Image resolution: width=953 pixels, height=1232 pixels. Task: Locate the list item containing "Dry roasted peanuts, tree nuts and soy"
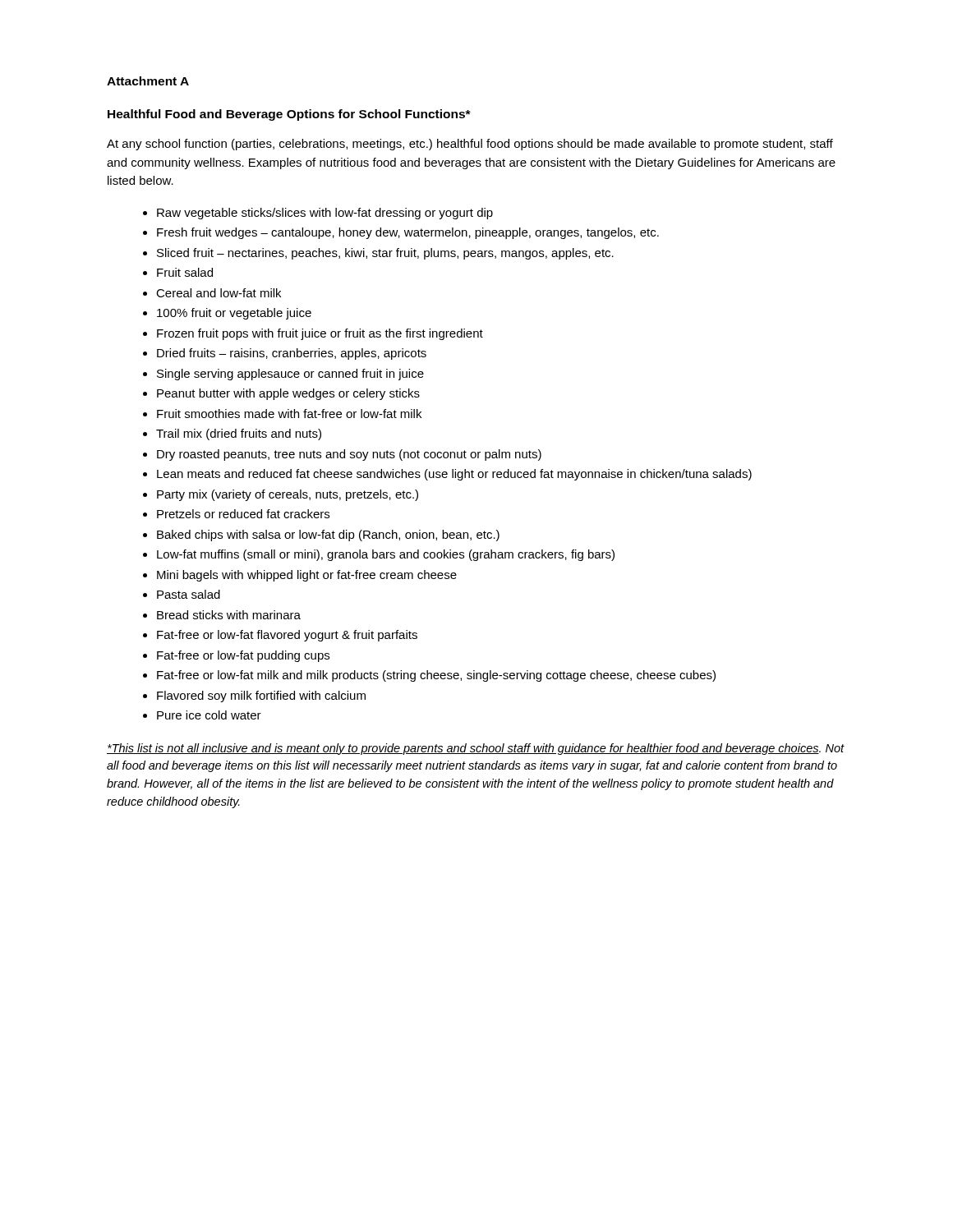(x=349, y=453)
